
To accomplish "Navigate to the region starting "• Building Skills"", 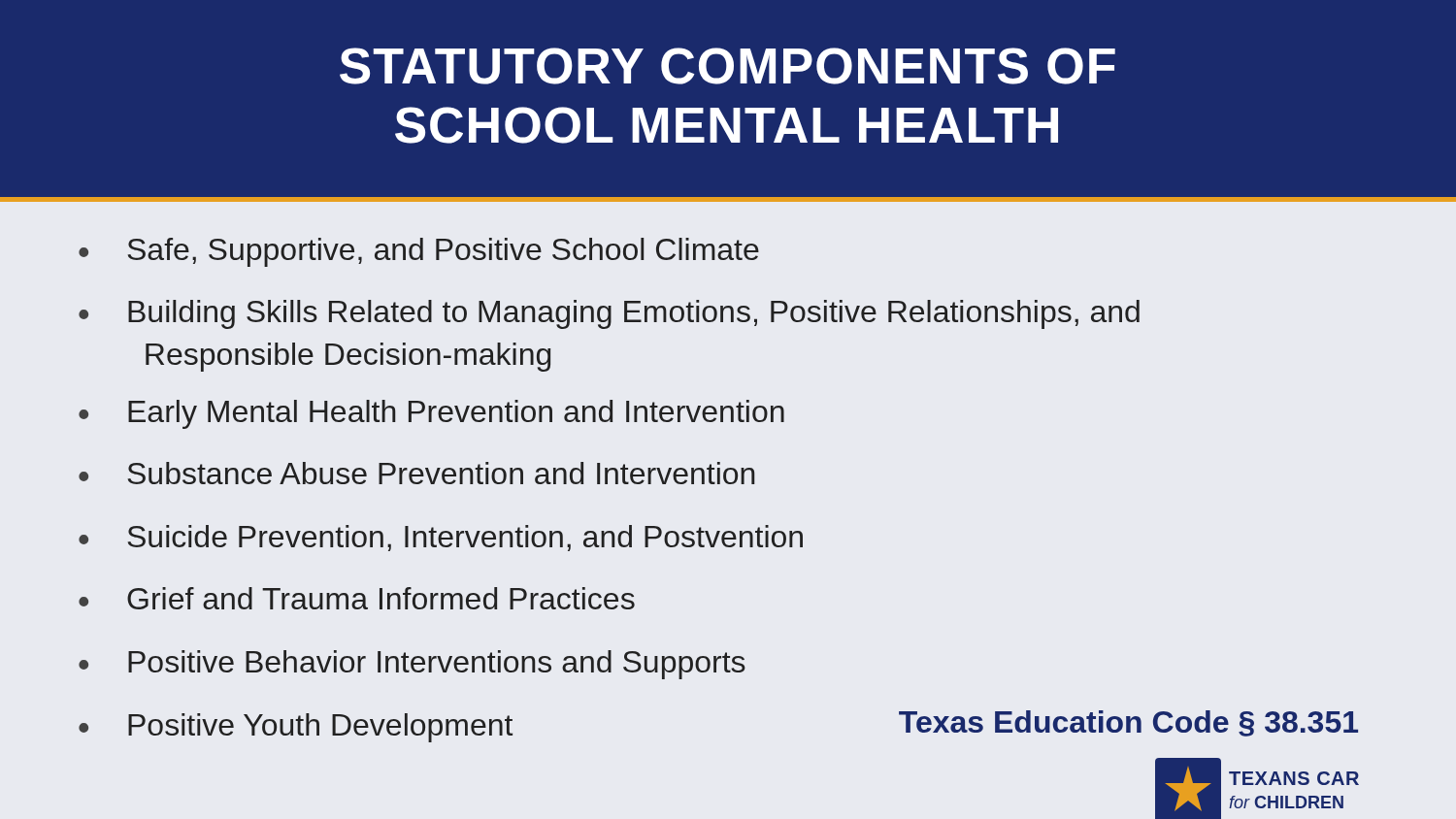I will 609,333.
